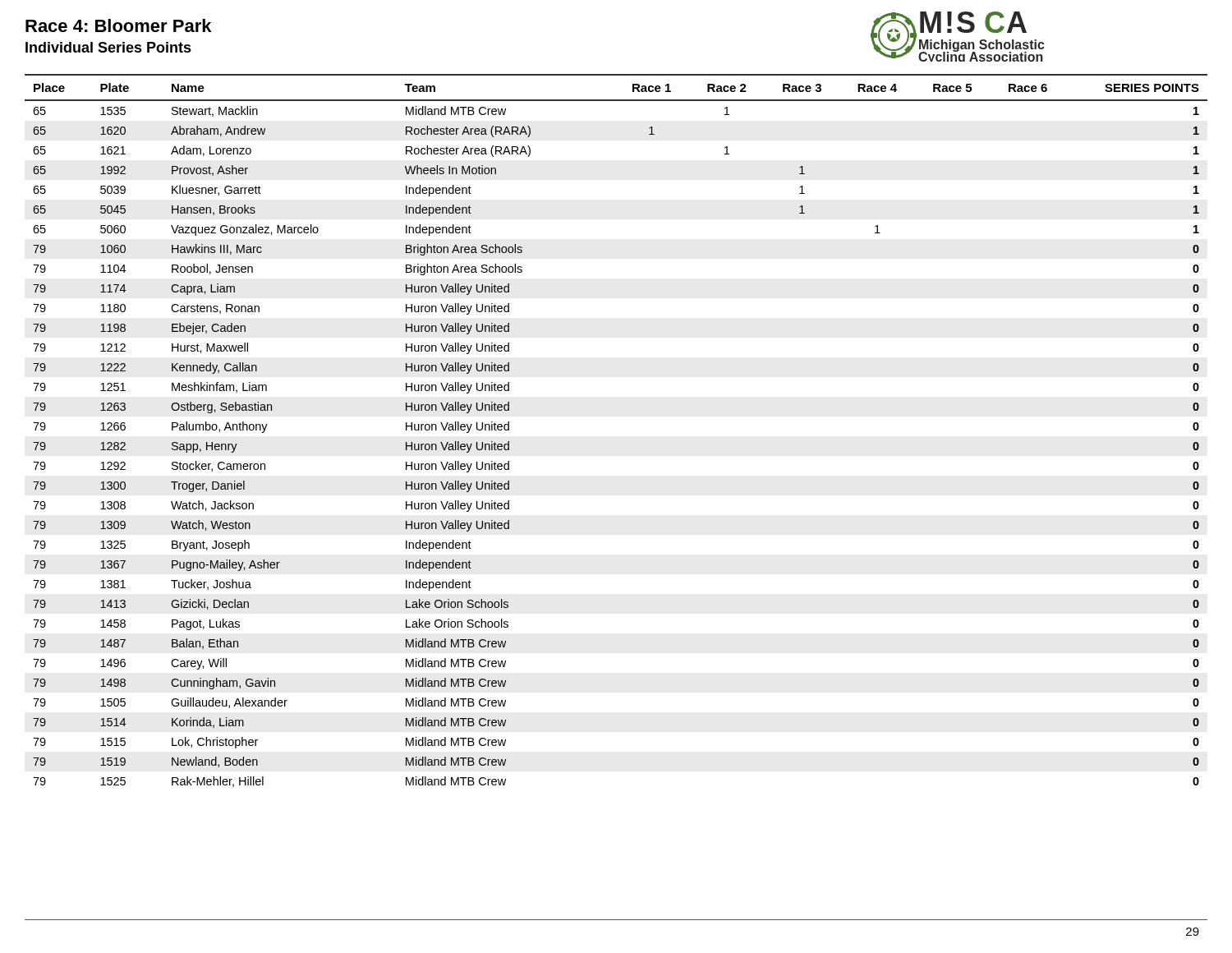Screen dimensions: 953x1232
Task: Point to the title beginning "Race 4: Bloomer Park"
Action: 118,36
